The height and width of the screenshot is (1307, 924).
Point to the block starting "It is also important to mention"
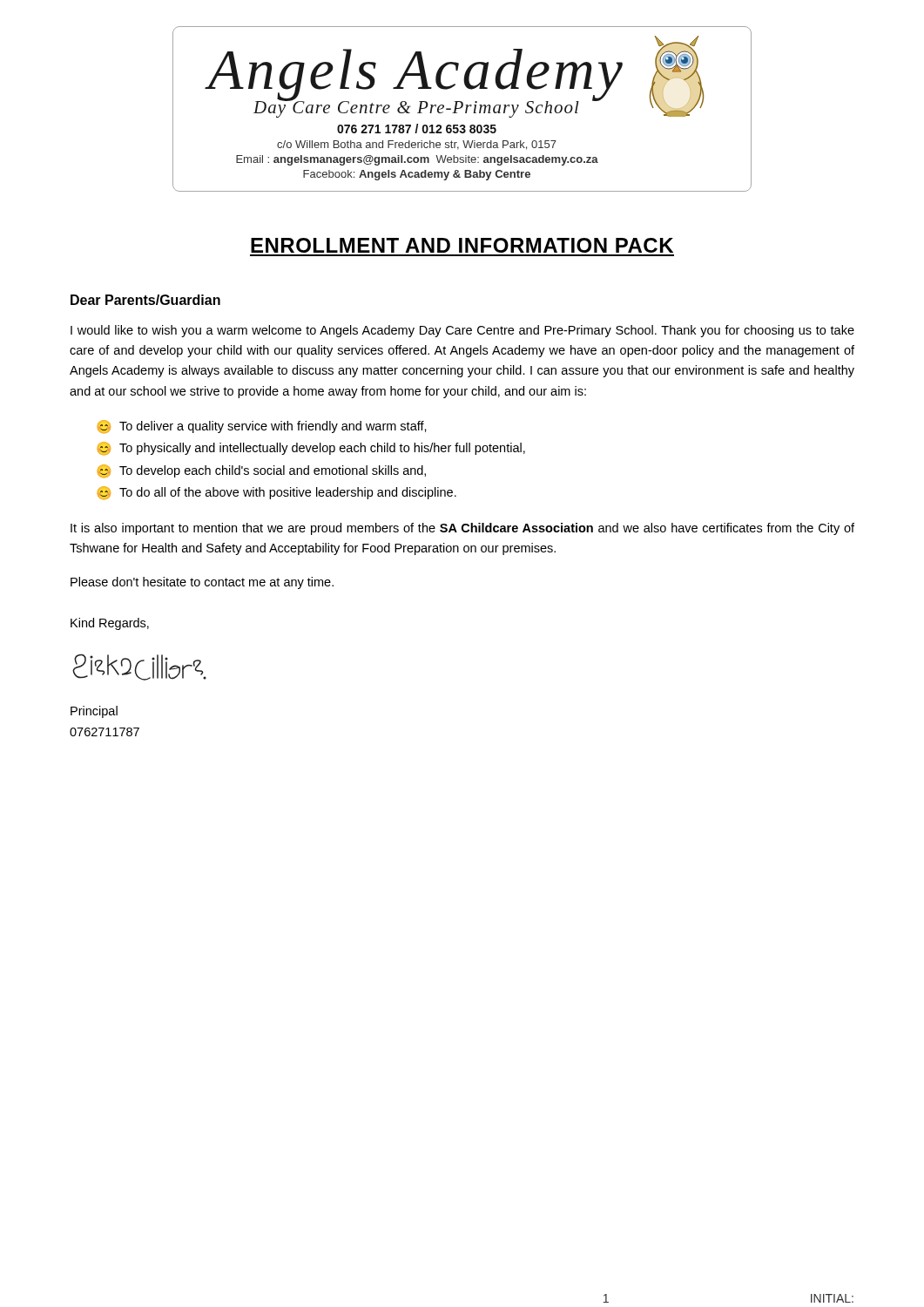tap(462, 538)
